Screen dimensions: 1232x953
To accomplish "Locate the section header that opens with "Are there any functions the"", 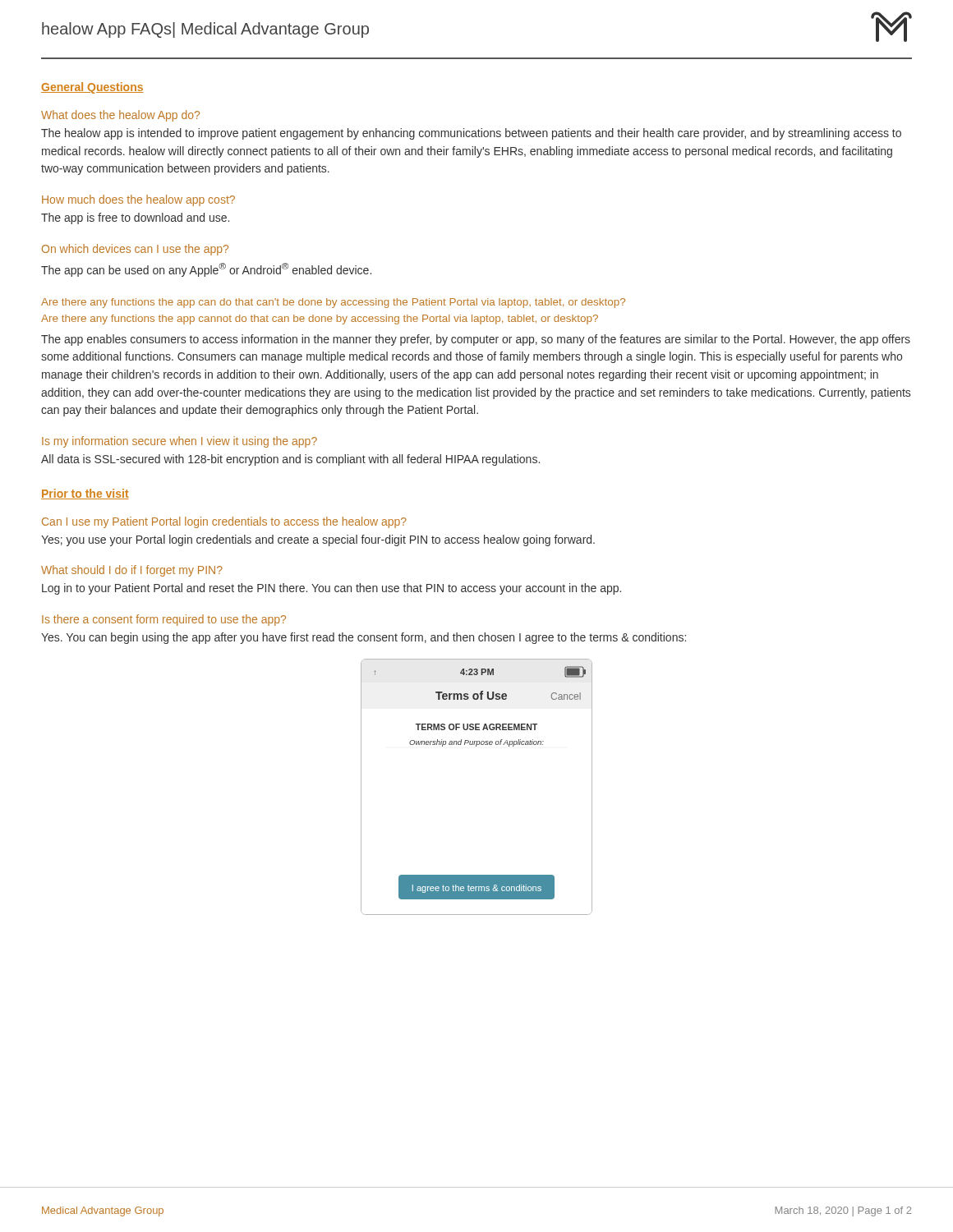I will point(476,311).
